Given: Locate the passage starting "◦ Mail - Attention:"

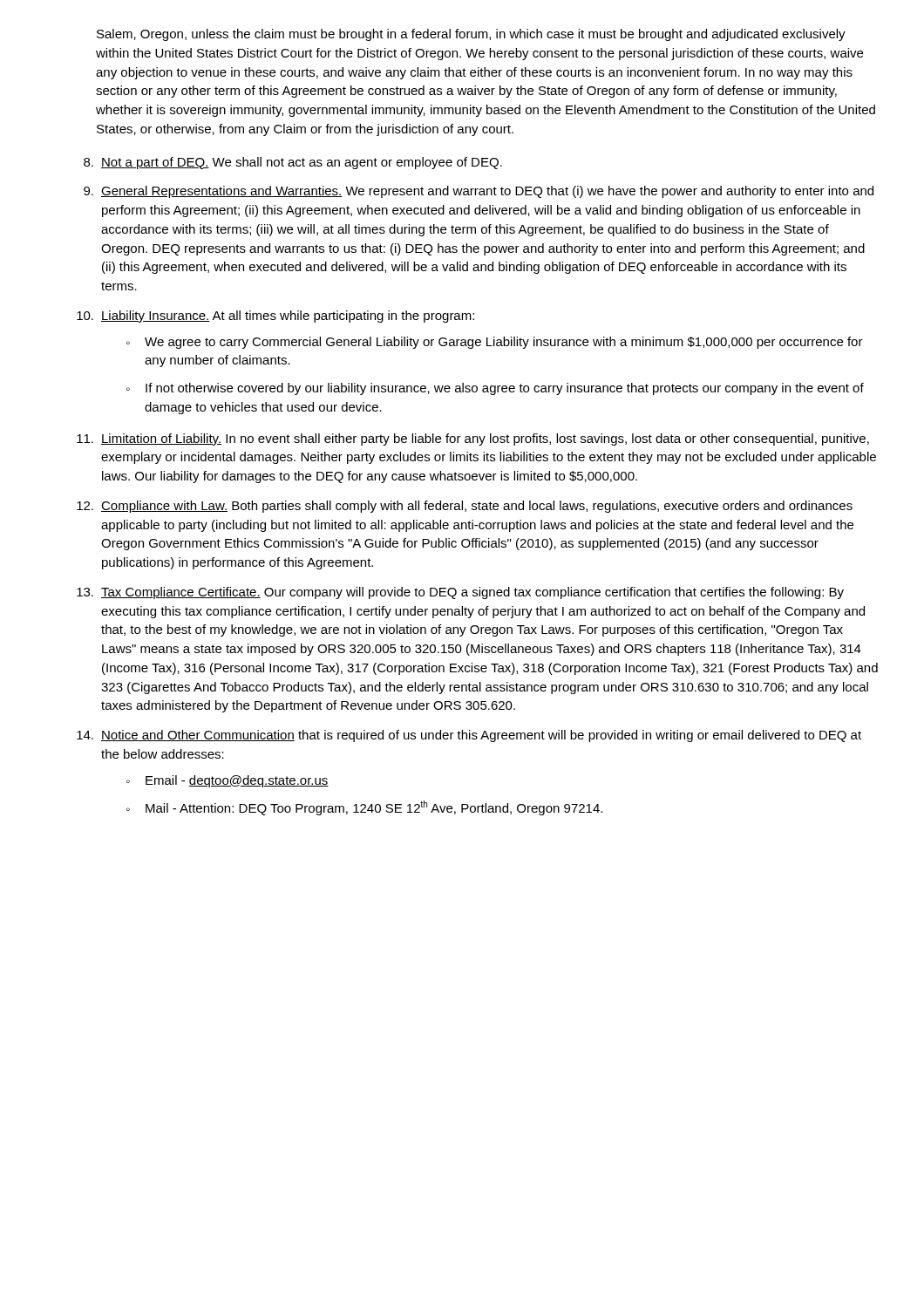Looking at the screenshot, I should [502, 809].
